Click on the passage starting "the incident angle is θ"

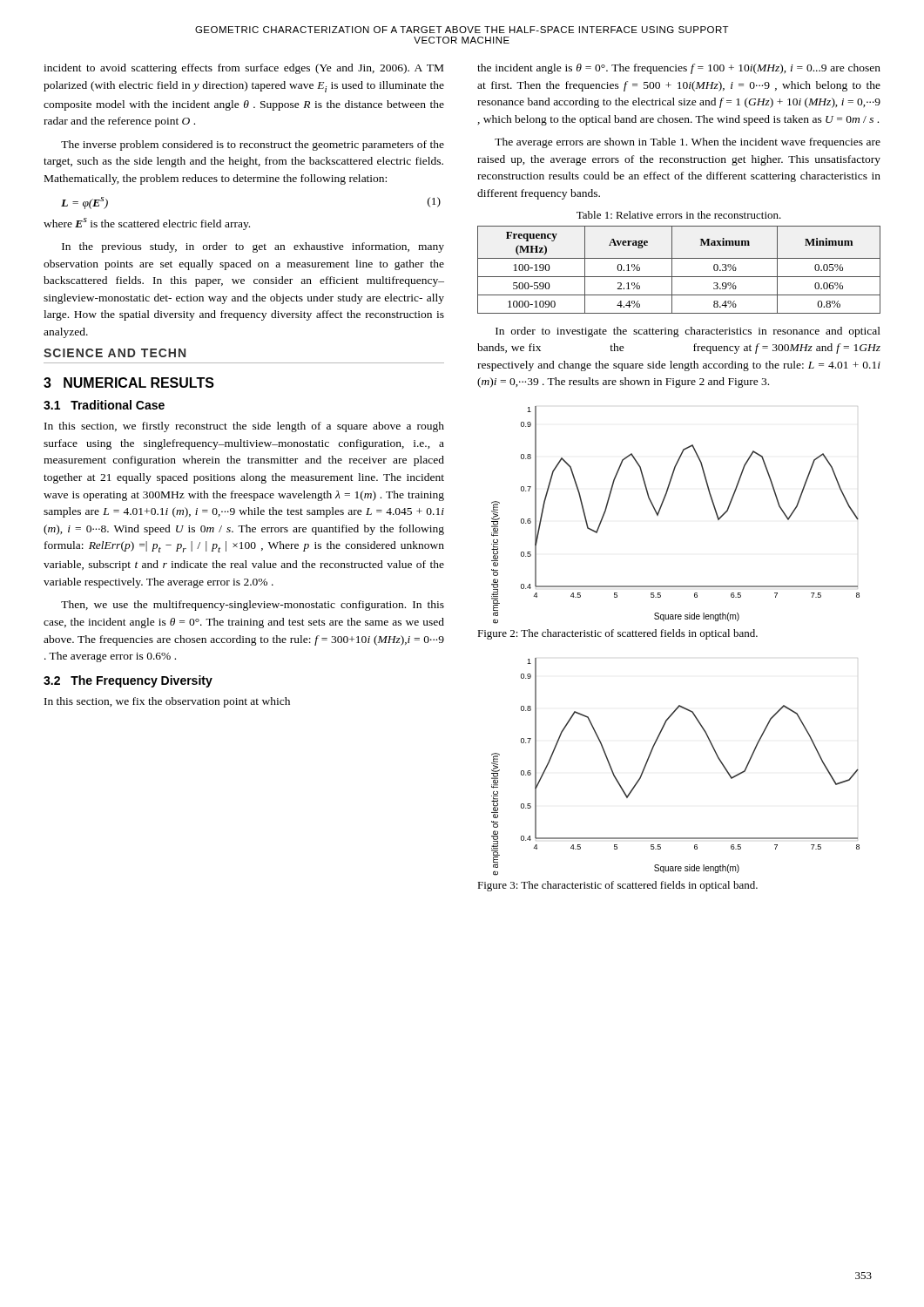[x=679, y=93]
